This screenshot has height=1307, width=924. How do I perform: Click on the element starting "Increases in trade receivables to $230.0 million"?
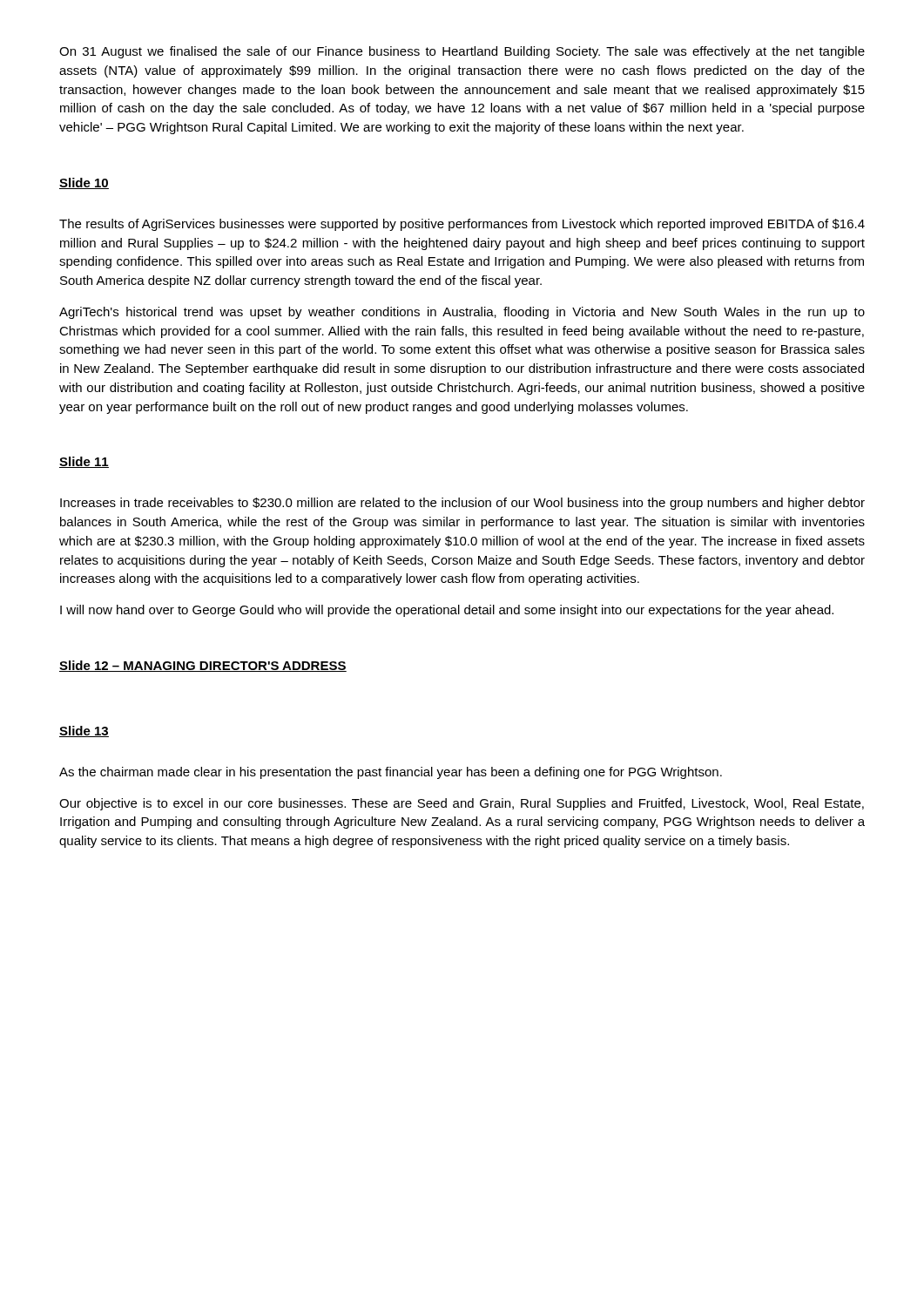462,540
